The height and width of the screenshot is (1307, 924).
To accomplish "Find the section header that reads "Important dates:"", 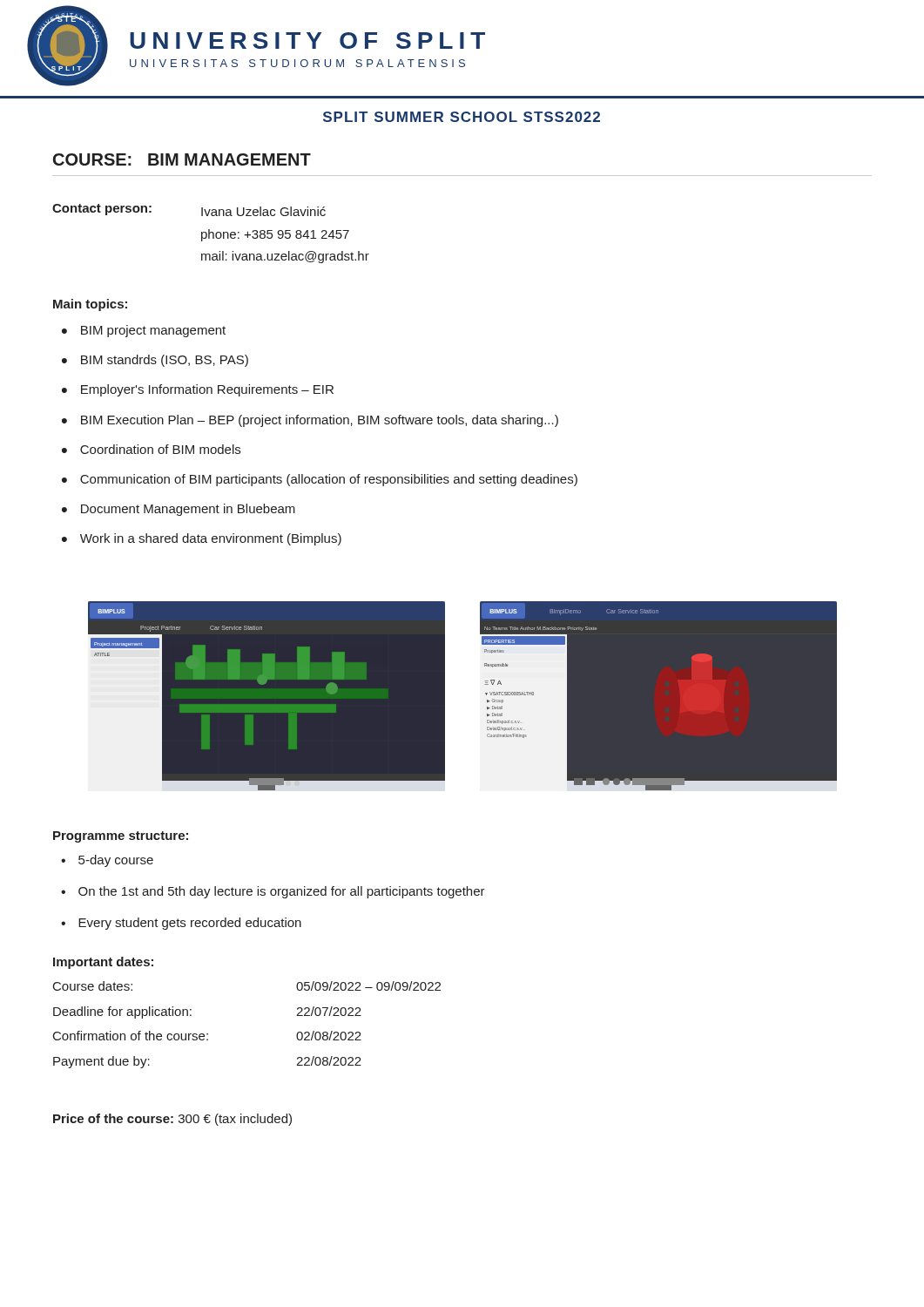I will pos(103,961).
